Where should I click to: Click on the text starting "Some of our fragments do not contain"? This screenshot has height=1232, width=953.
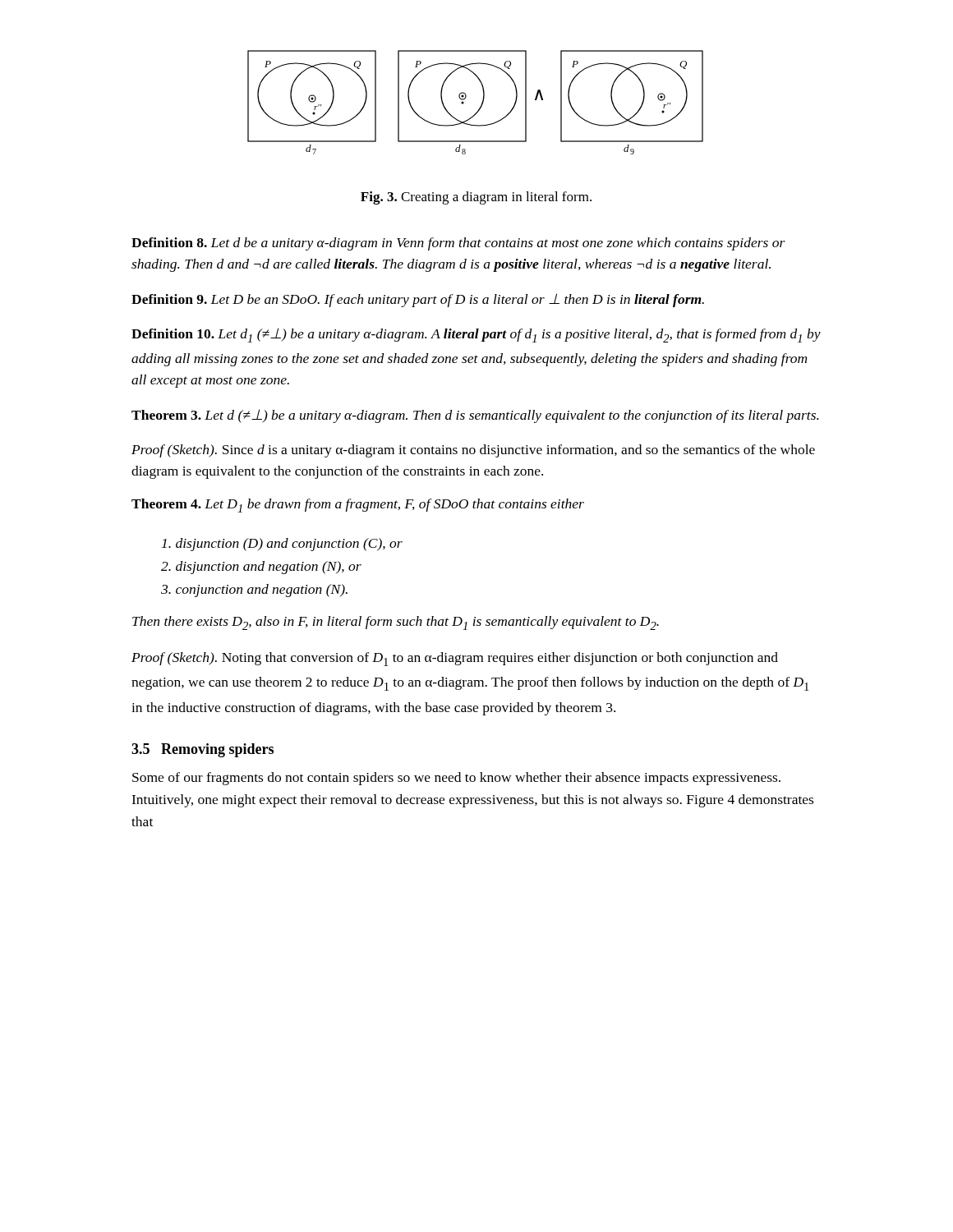tap(473, 799)
